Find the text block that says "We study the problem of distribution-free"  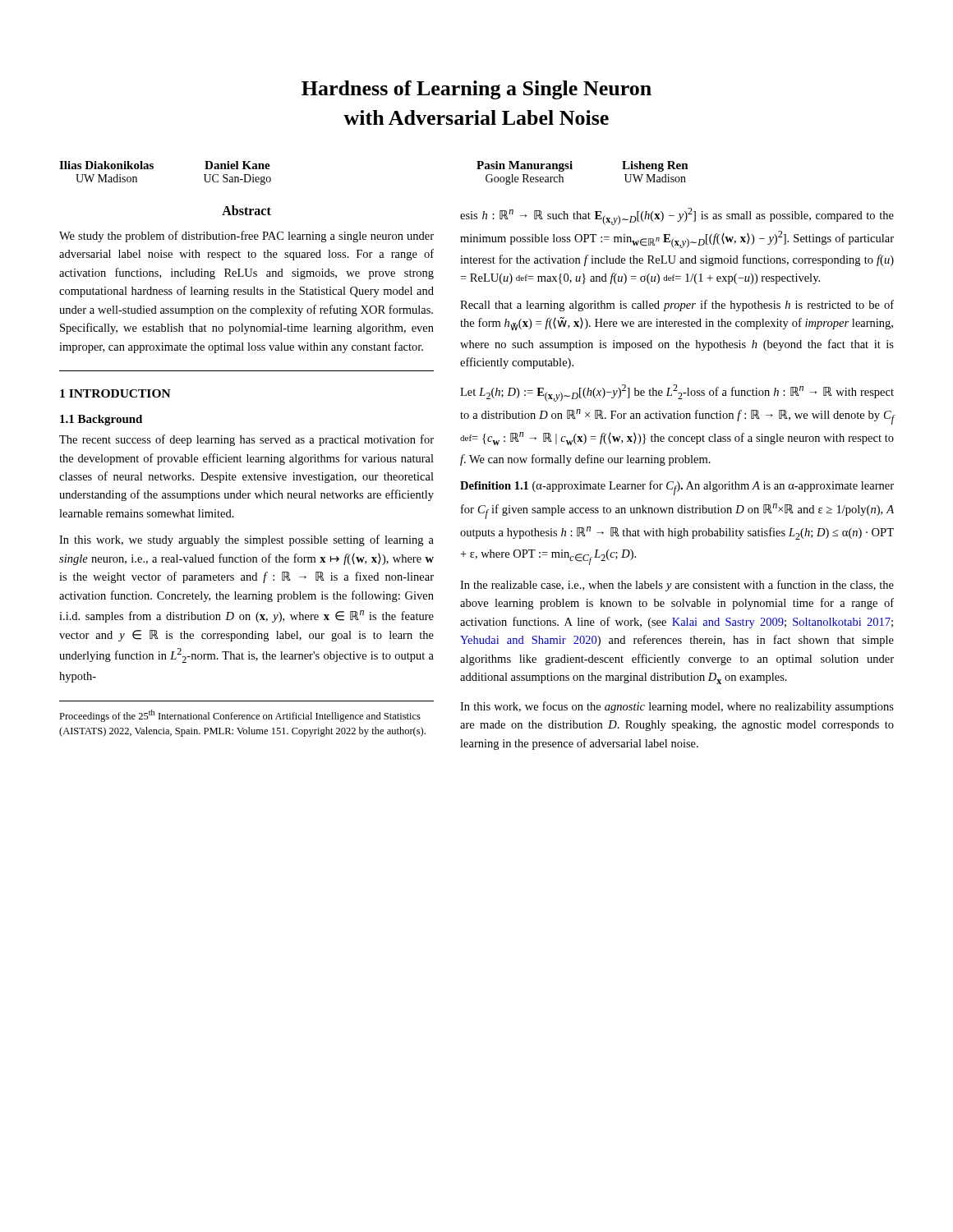tap(246, 291)
